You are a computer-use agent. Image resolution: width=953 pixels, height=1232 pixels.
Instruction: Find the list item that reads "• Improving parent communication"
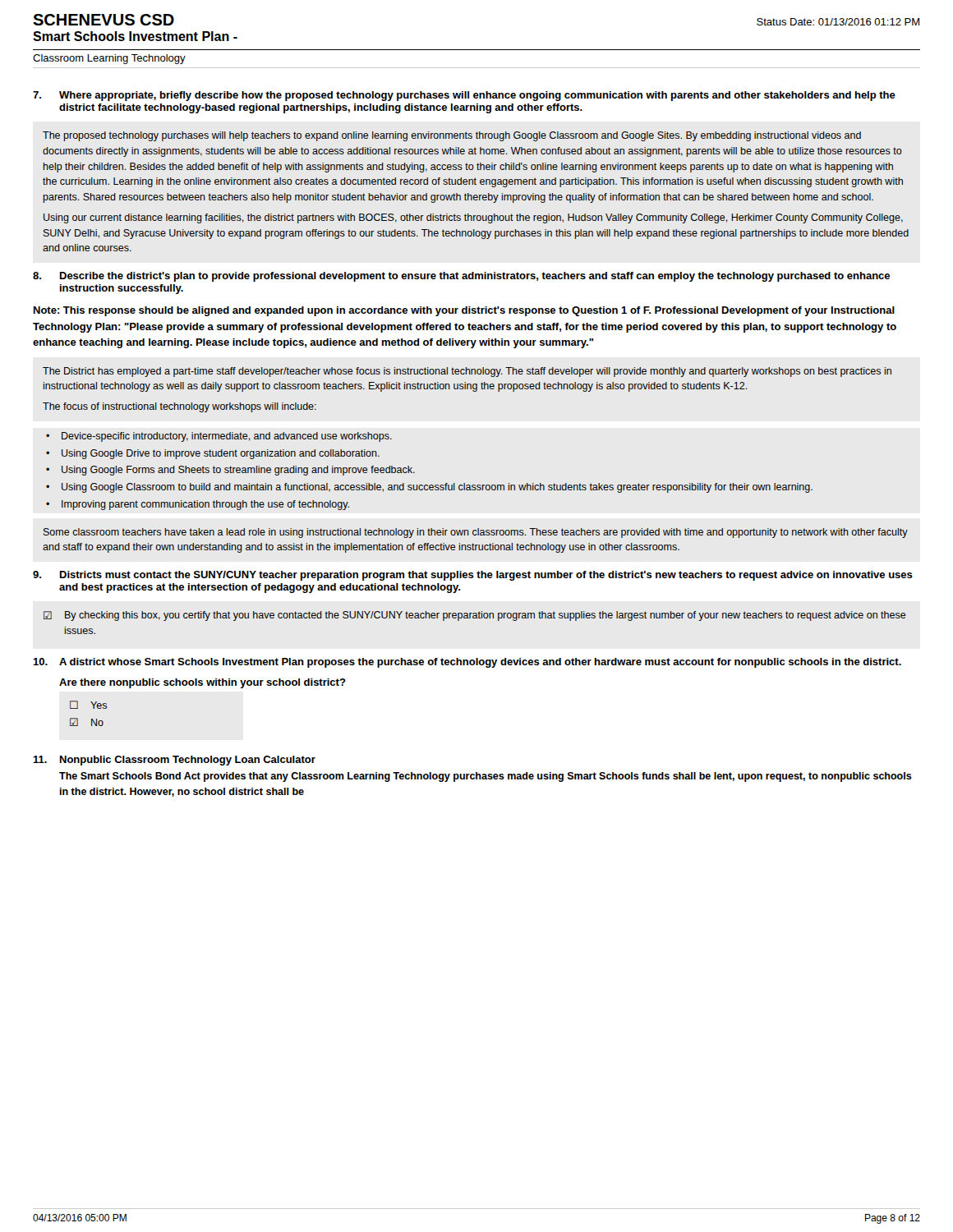(198, 504)
